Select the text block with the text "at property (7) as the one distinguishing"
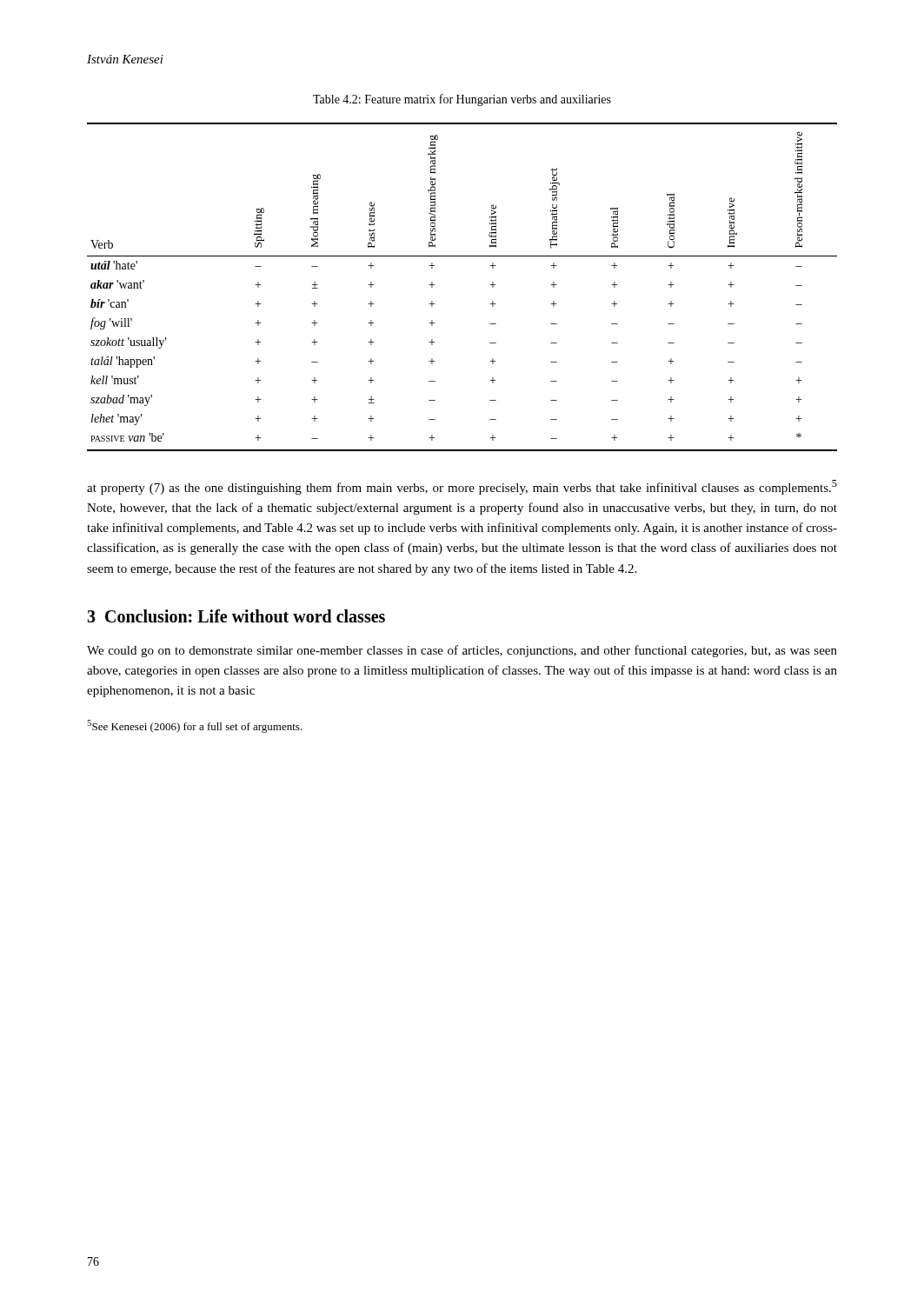The image size is (924, 1304). click(x=462, y=526)
